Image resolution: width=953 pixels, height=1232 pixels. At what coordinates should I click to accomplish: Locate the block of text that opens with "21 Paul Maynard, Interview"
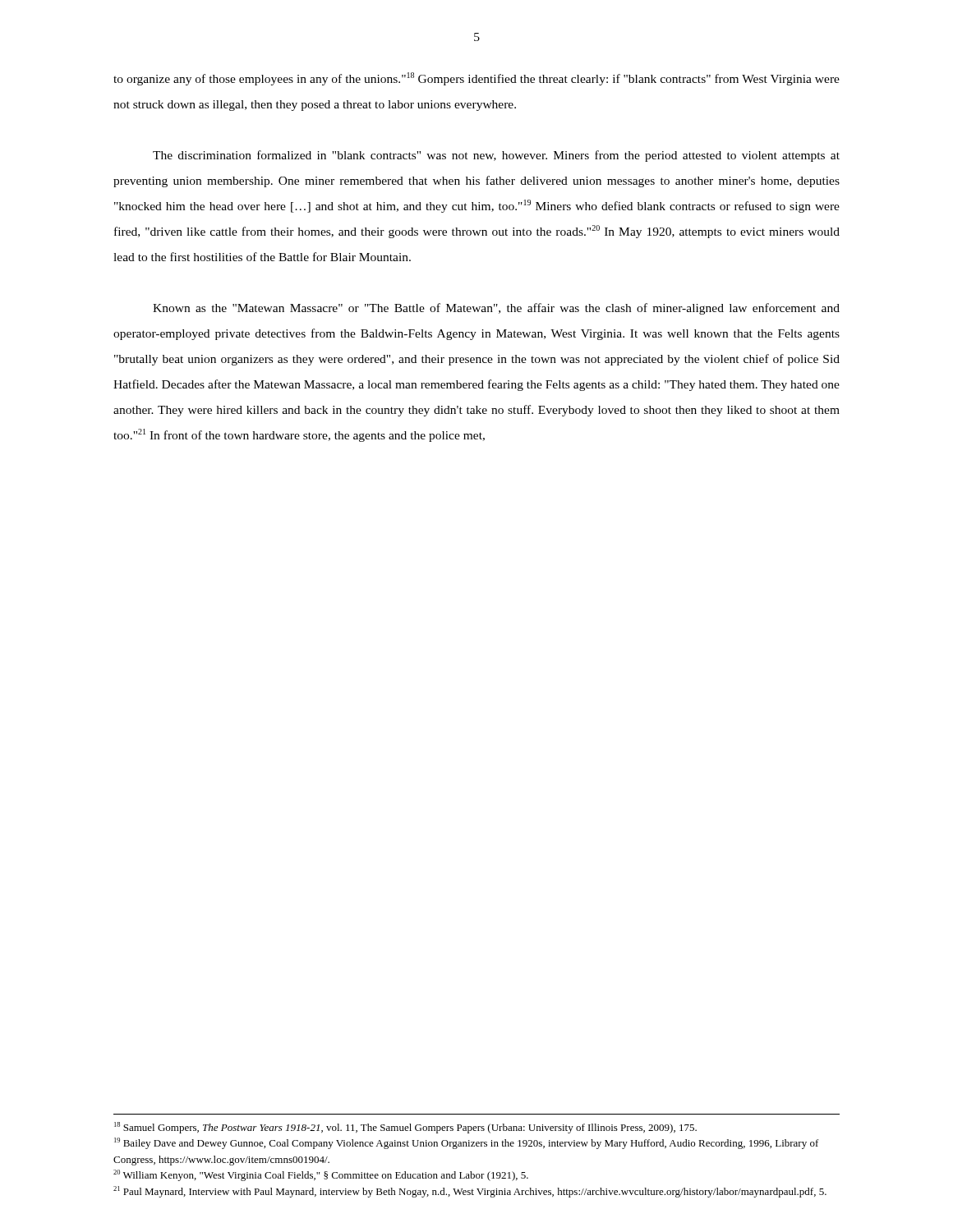(x=470, y=1190)
